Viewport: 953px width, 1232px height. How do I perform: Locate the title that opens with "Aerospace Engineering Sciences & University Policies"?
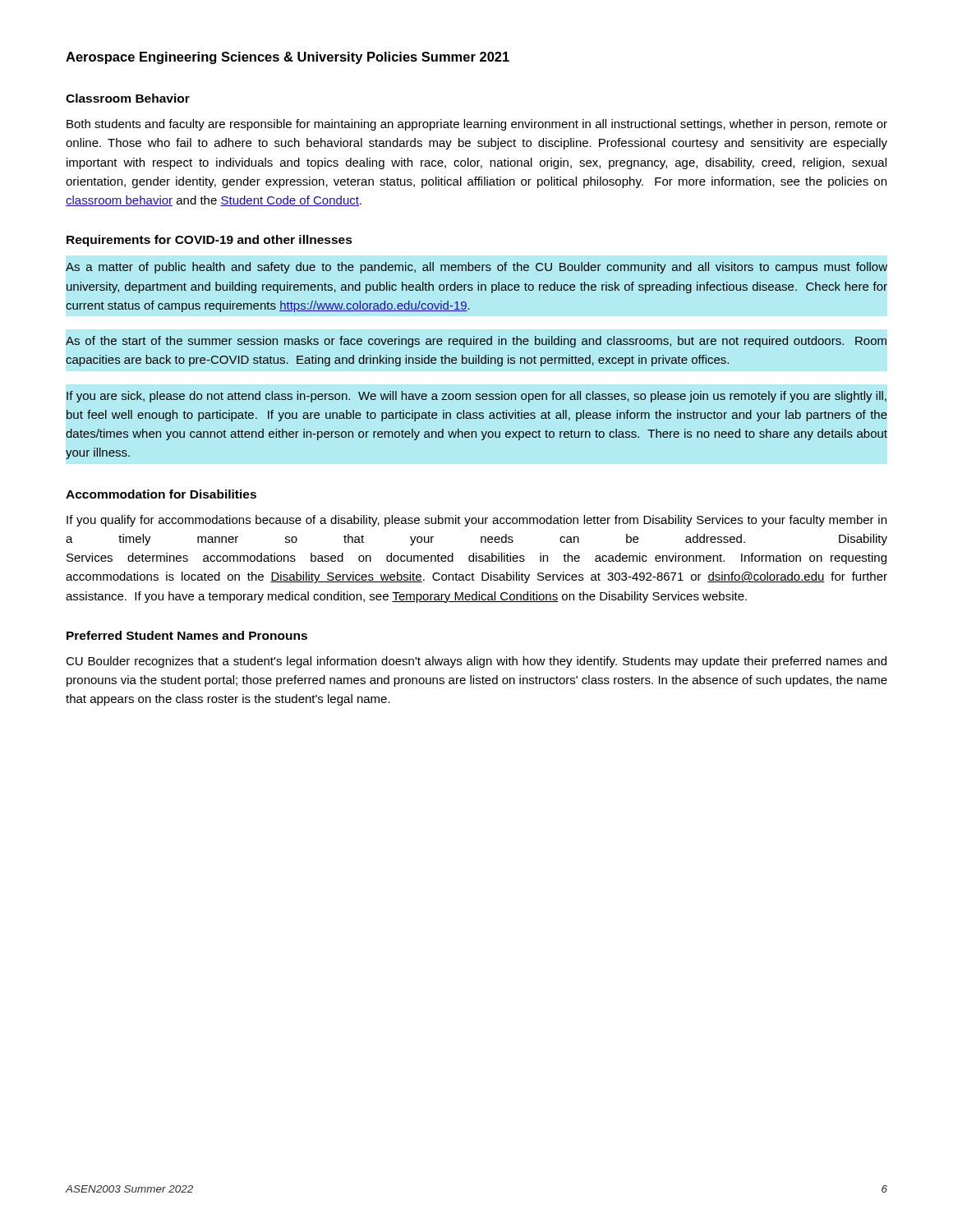tap(288, 57)
